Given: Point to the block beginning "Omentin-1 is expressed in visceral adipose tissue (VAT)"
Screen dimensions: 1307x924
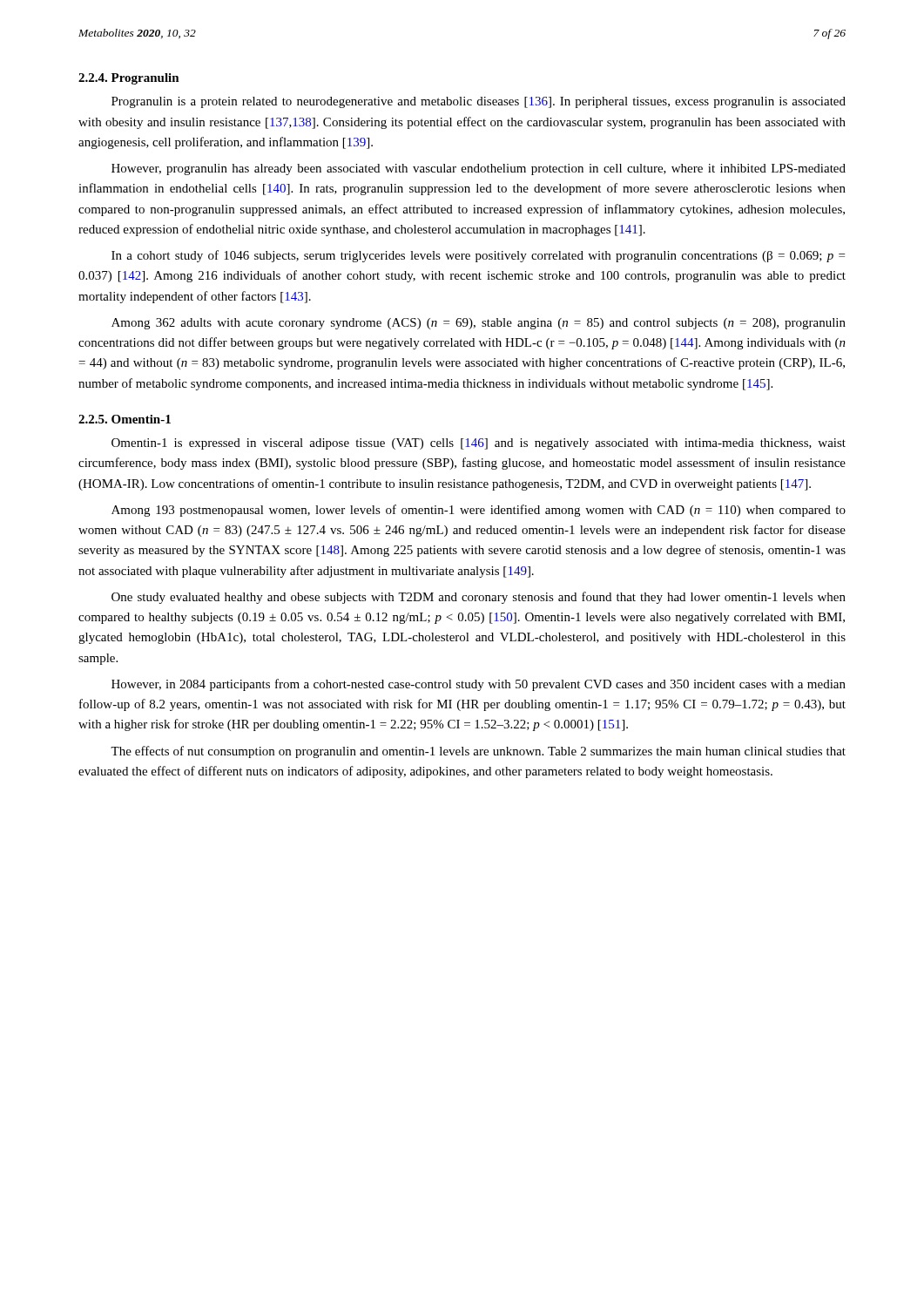Looking at the screenshot, I should [462, 463].
